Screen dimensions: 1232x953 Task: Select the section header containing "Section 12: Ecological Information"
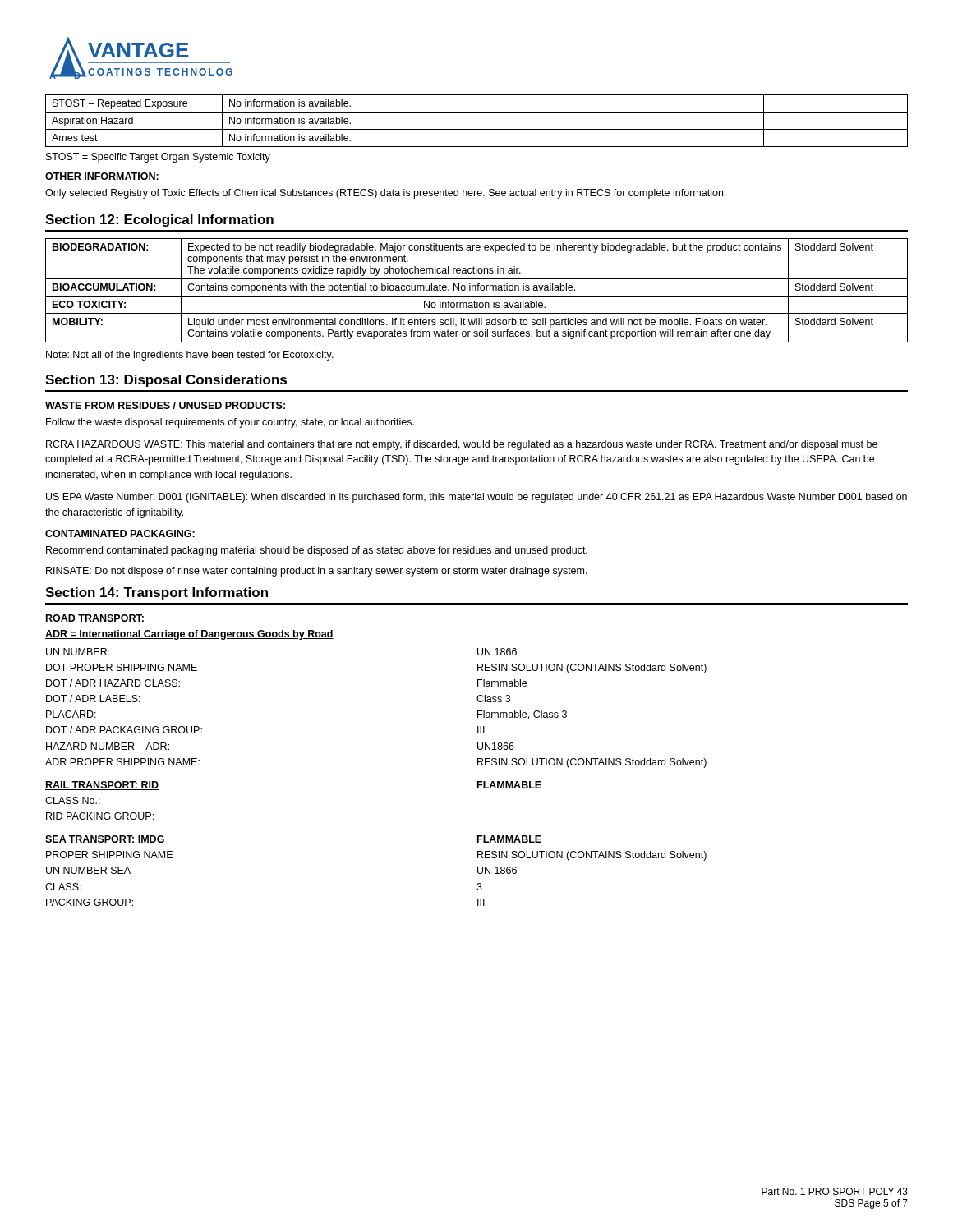coord(160,220)
